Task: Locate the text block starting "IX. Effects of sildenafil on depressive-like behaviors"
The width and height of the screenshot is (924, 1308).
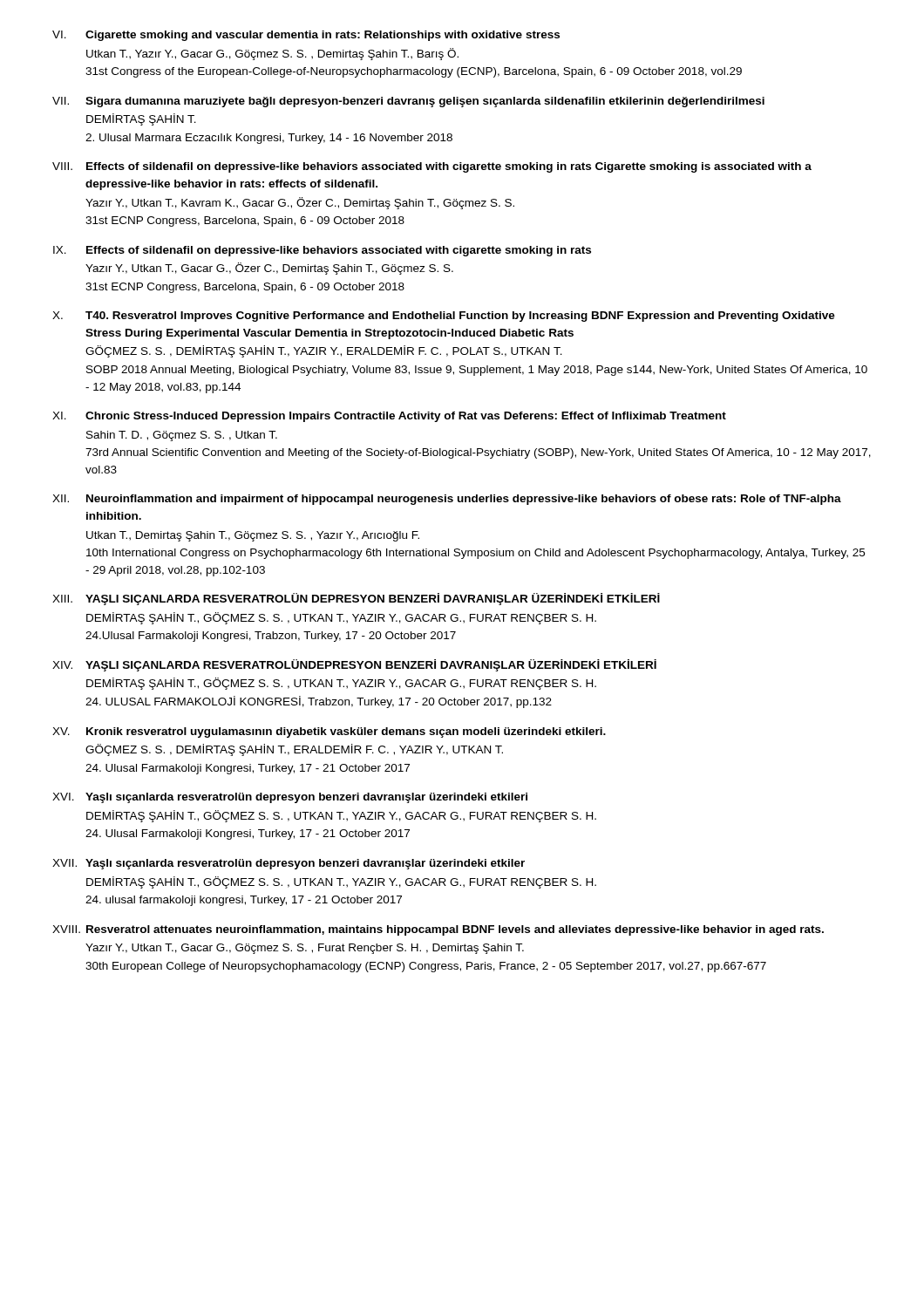Action: pyautogui.click(x=462, y=268)
